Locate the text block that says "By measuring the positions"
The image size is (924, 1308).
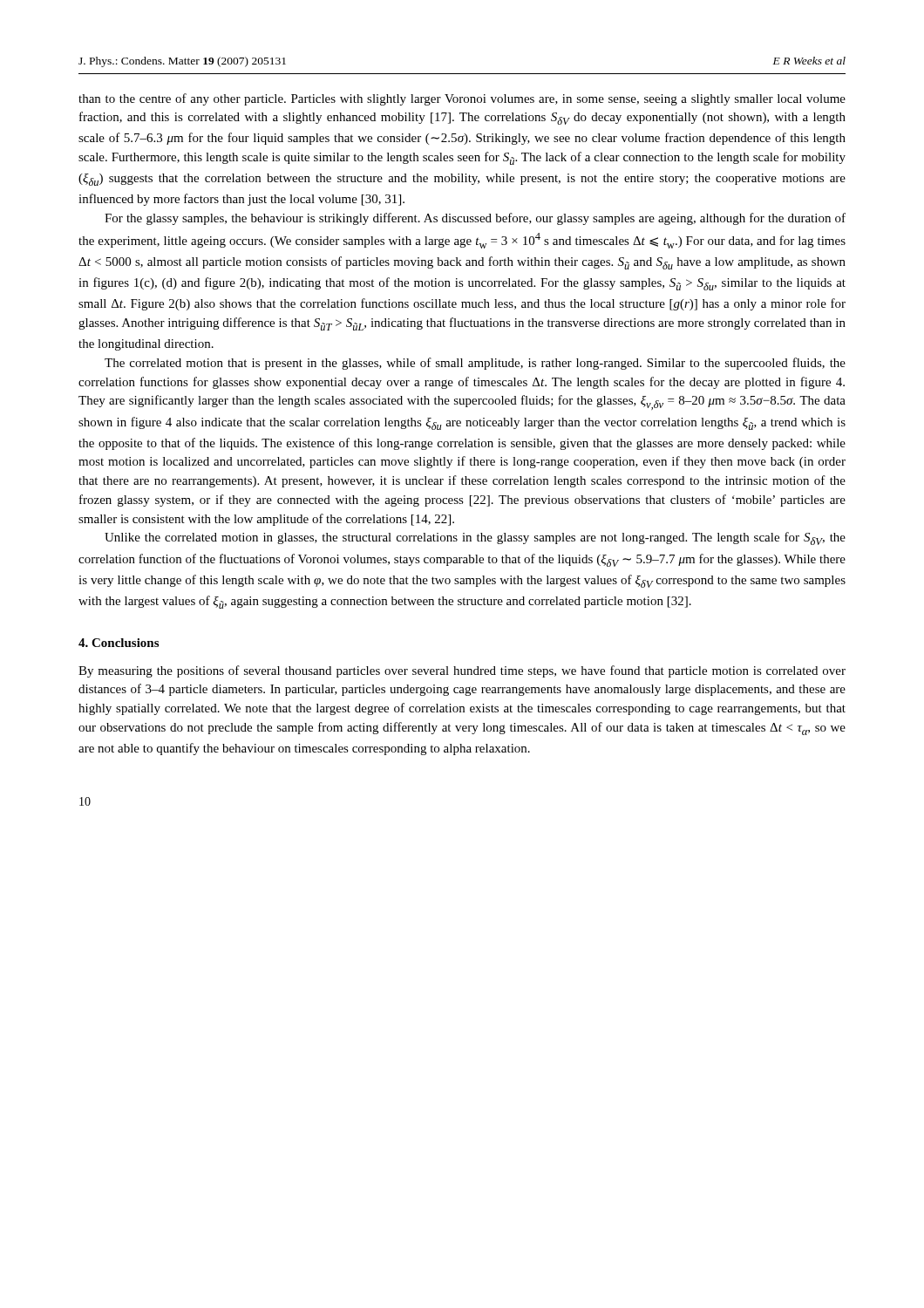tap(462, 710)
